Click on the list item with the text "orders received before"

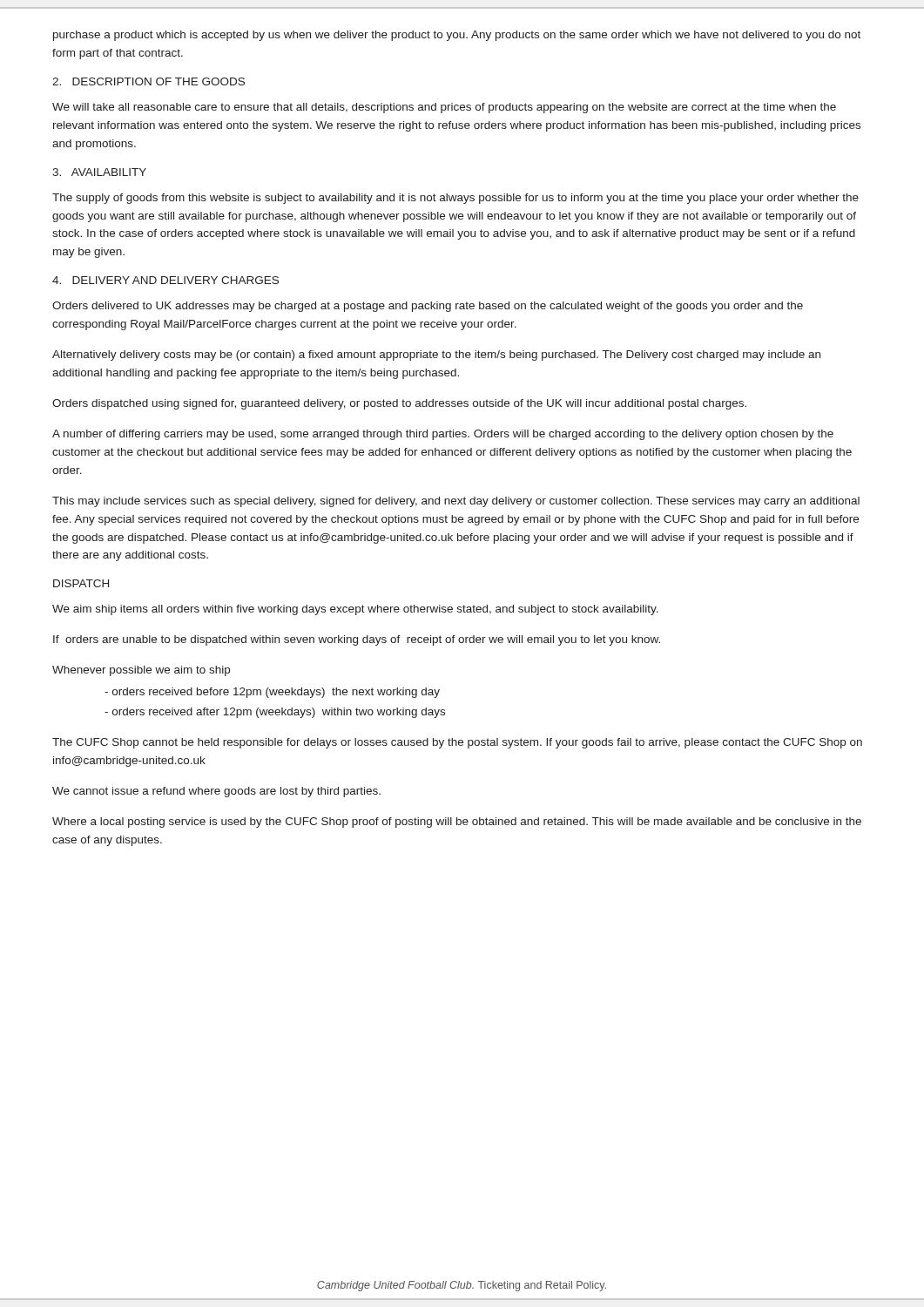[x=272, y=692]
